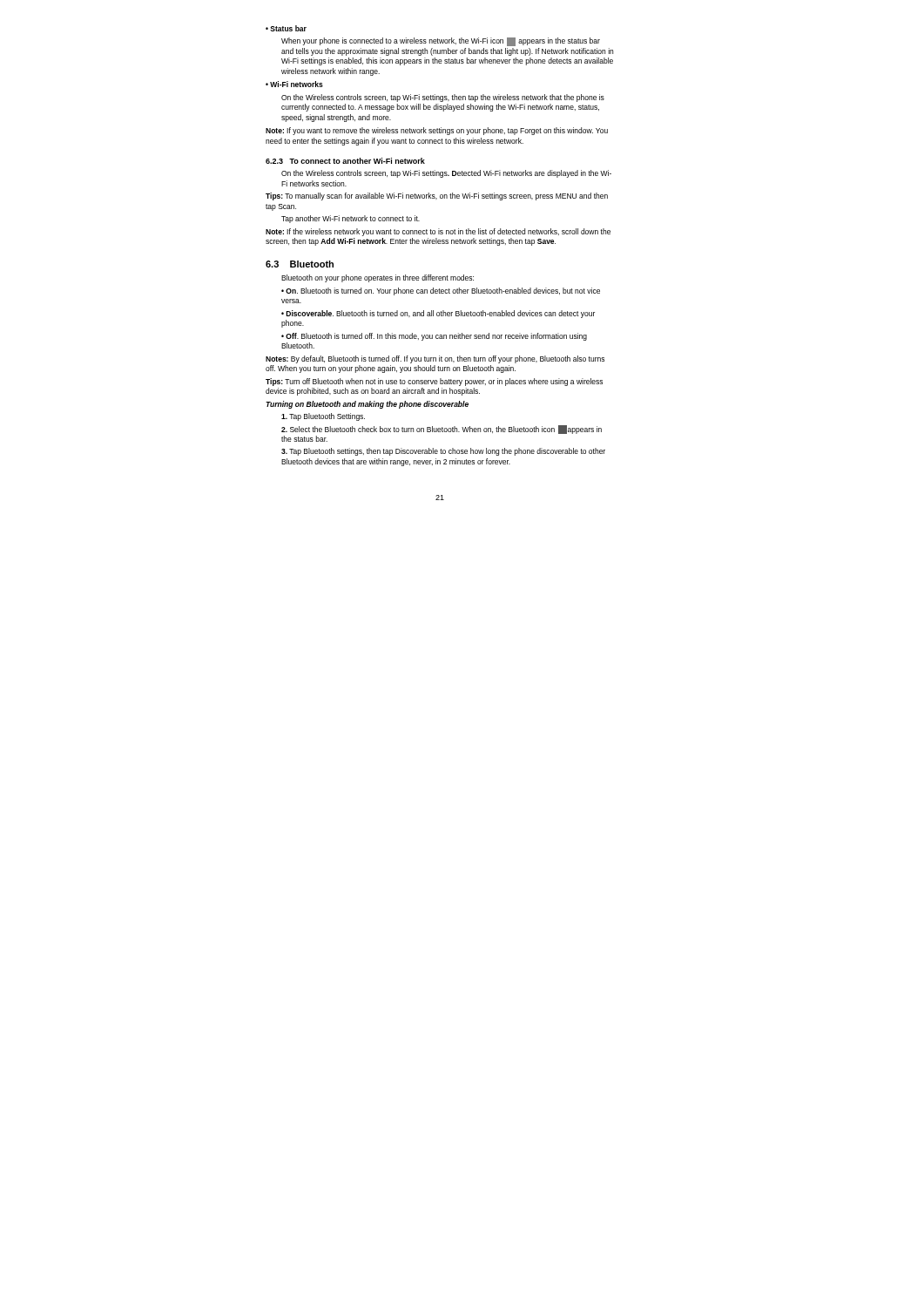
Task: Click the passage that begins "• On. Bluetooth"
Action: 448,297
